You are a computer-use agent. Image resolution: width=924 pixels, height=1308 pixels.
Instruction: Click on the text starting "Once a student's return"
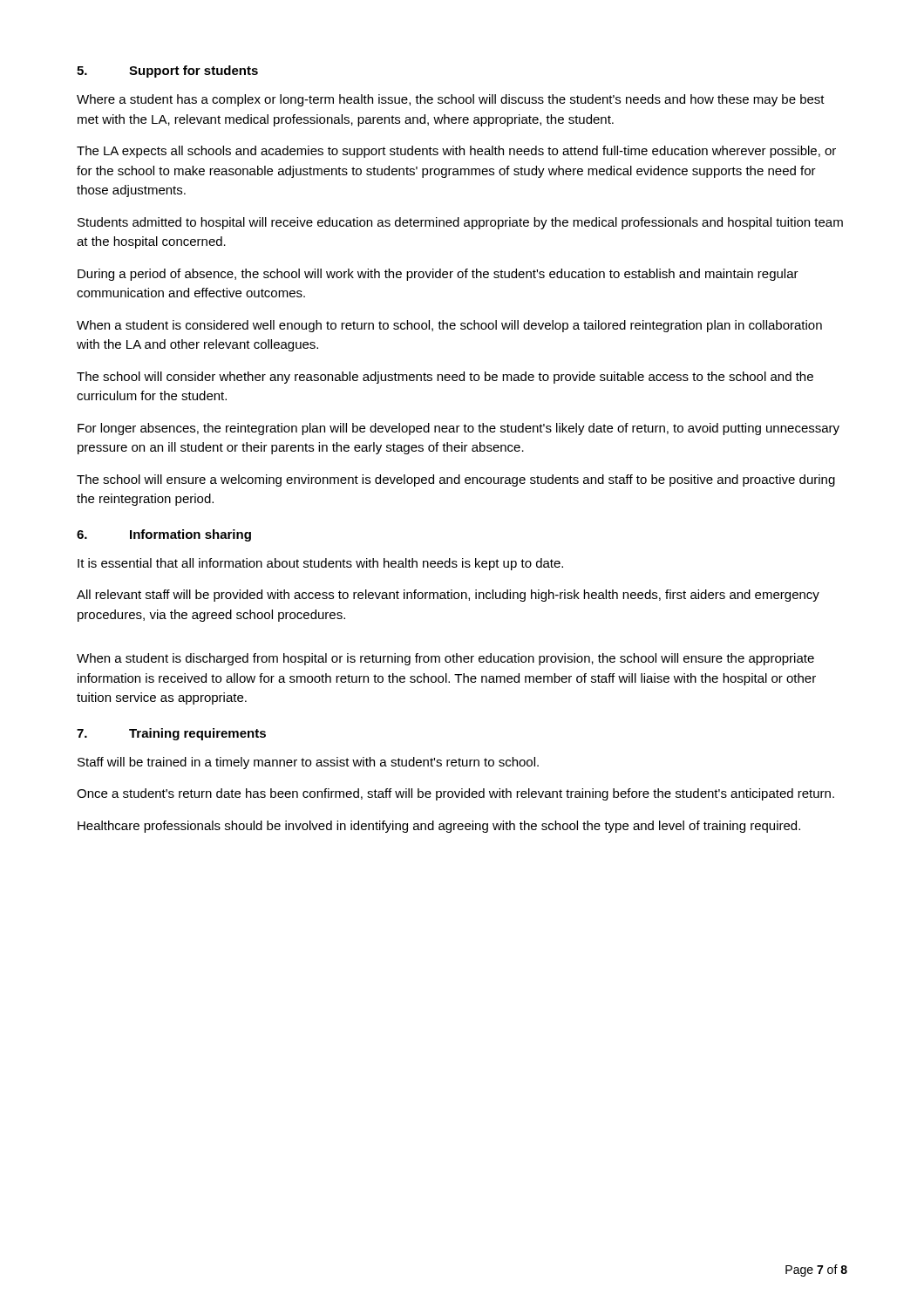tap(456, 793)
